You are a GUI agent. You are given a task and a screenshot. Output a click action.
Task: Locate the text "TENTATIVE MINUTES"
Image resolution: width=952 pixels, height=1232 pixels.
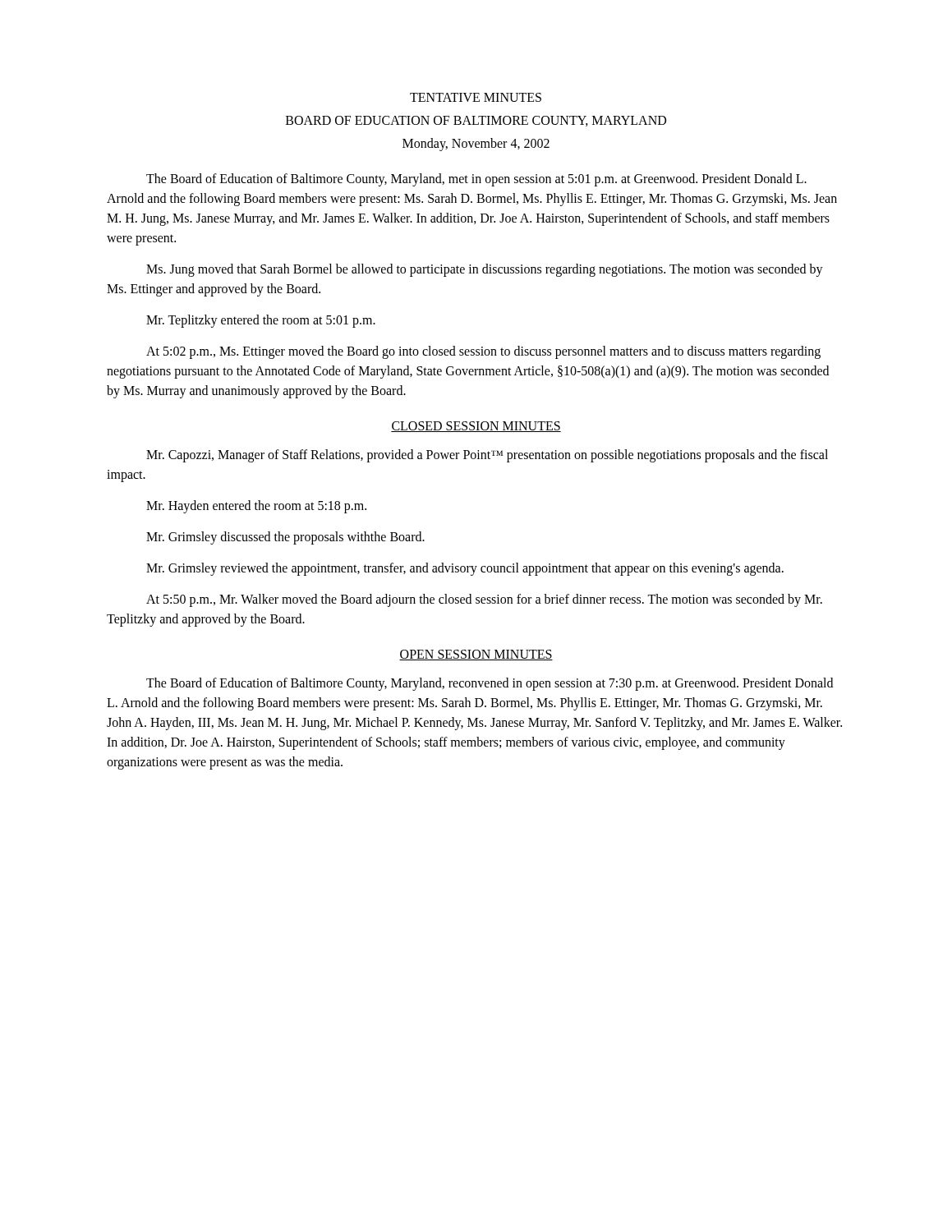pos(476,97)
